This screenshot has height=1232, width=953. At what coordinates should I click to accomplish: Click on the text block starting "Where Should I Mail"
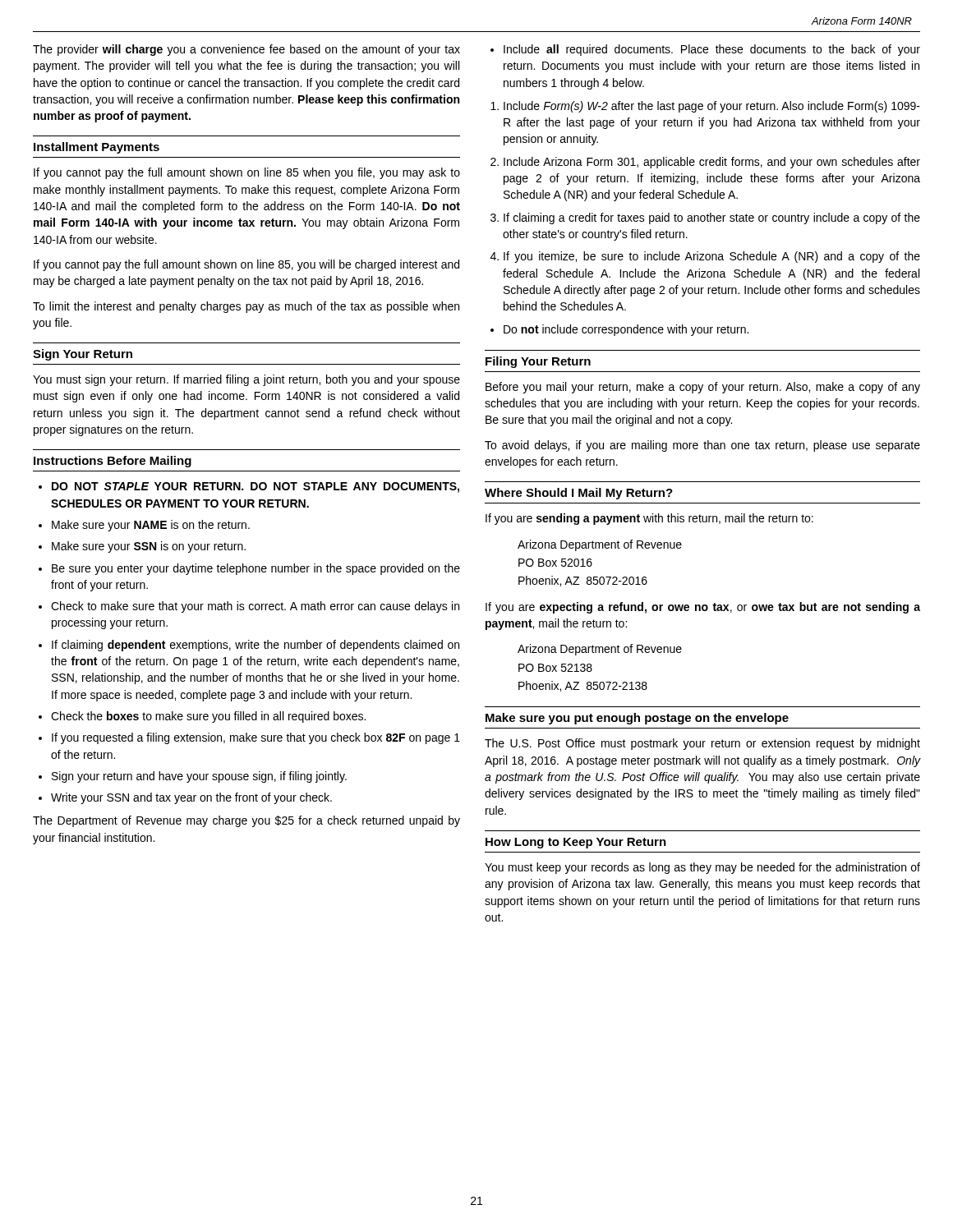point(579,493)
